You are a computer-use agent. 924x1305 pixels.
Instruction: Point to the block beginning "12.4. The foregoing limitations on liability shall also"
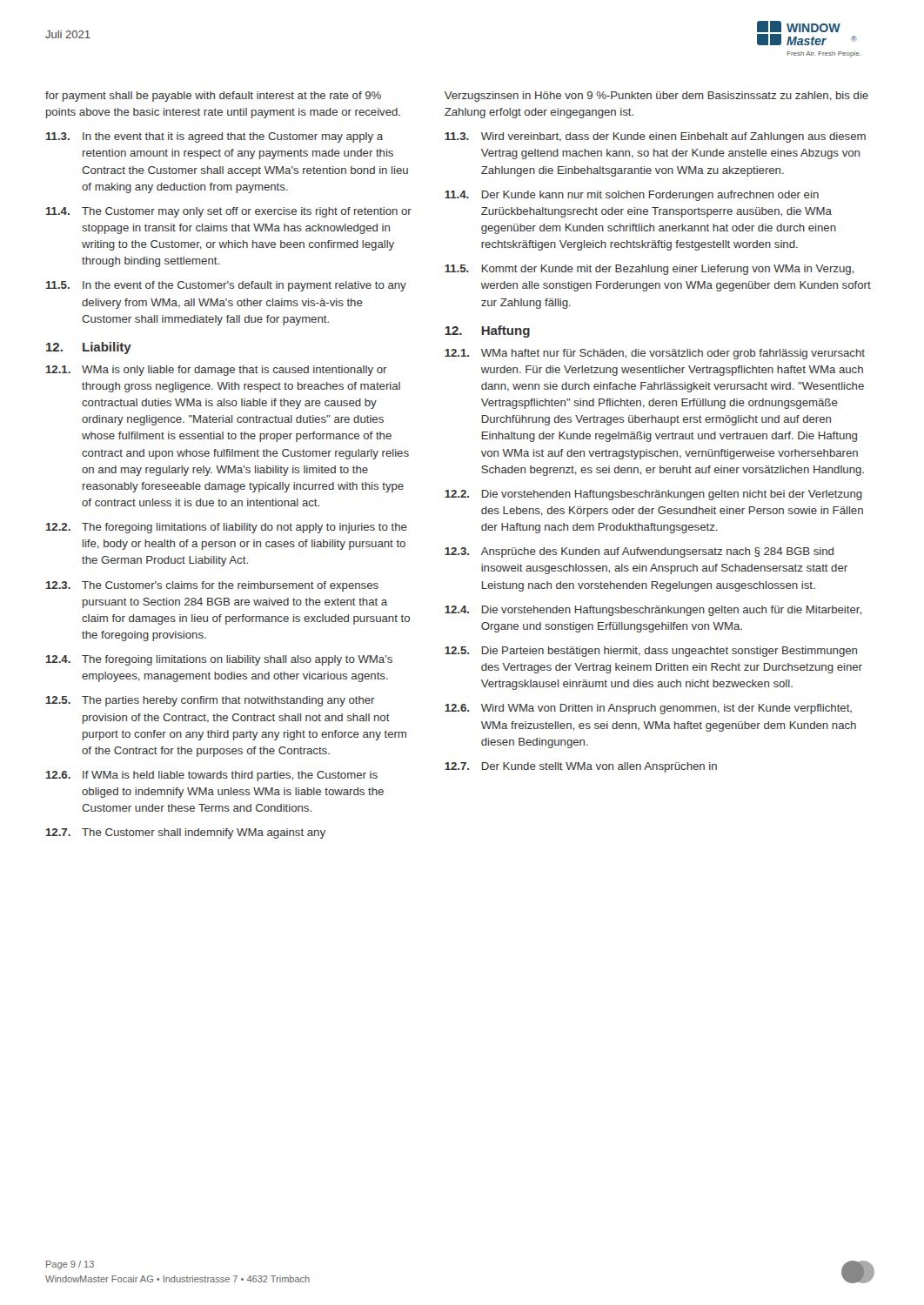tap(229, 667)
